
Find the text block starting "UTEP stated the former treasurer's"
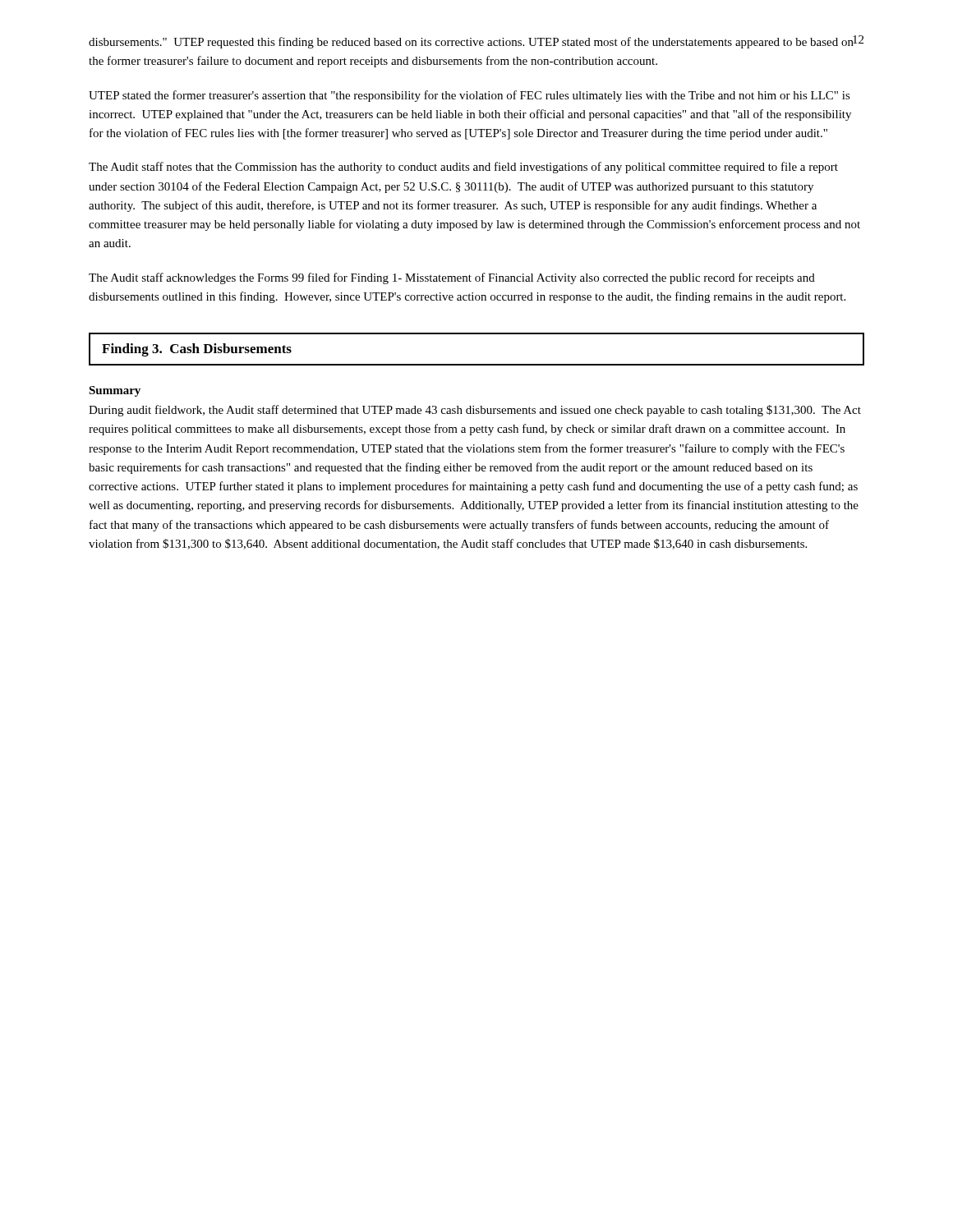470,114
